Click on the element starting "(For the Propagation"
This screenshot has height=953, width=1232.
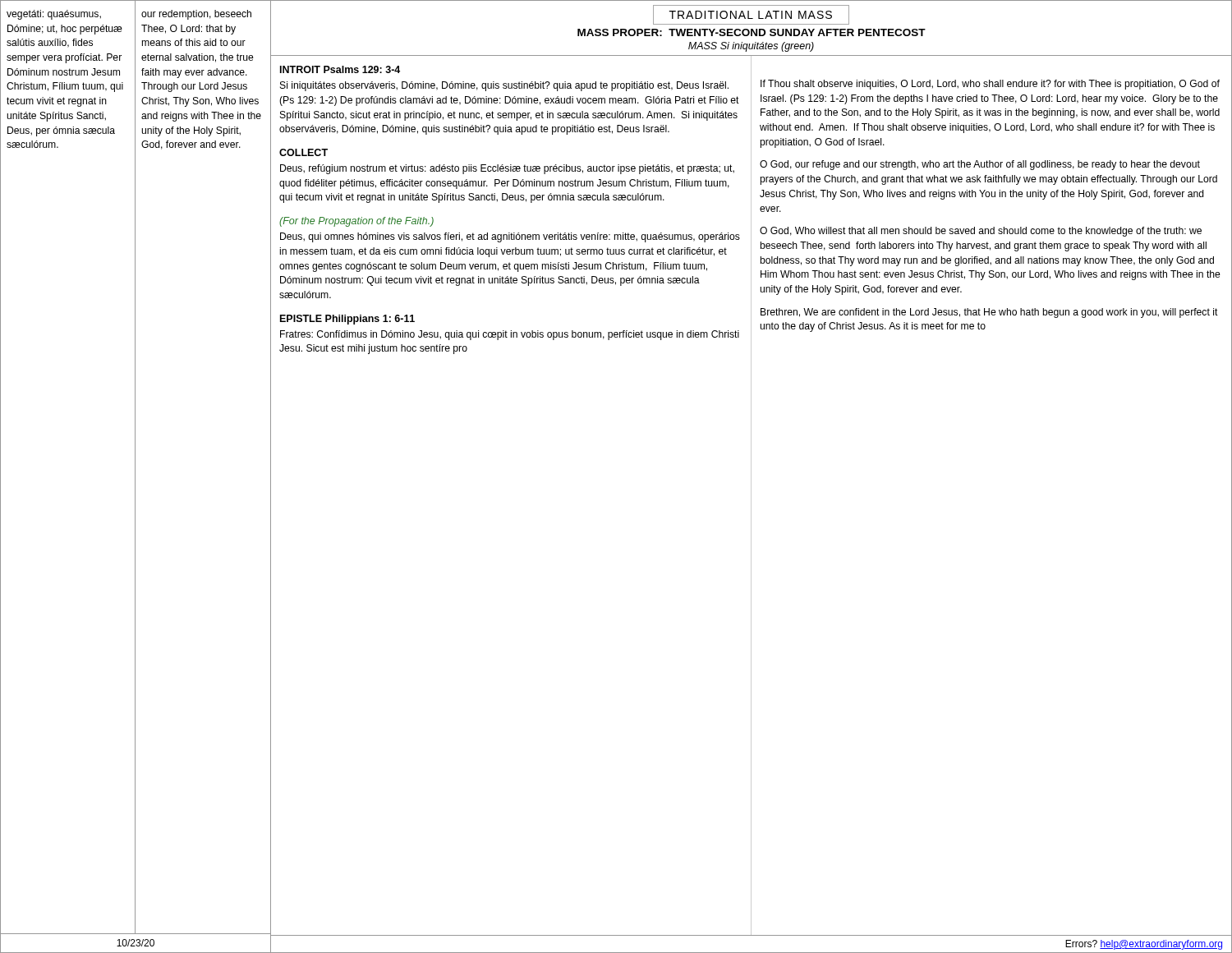357,221
